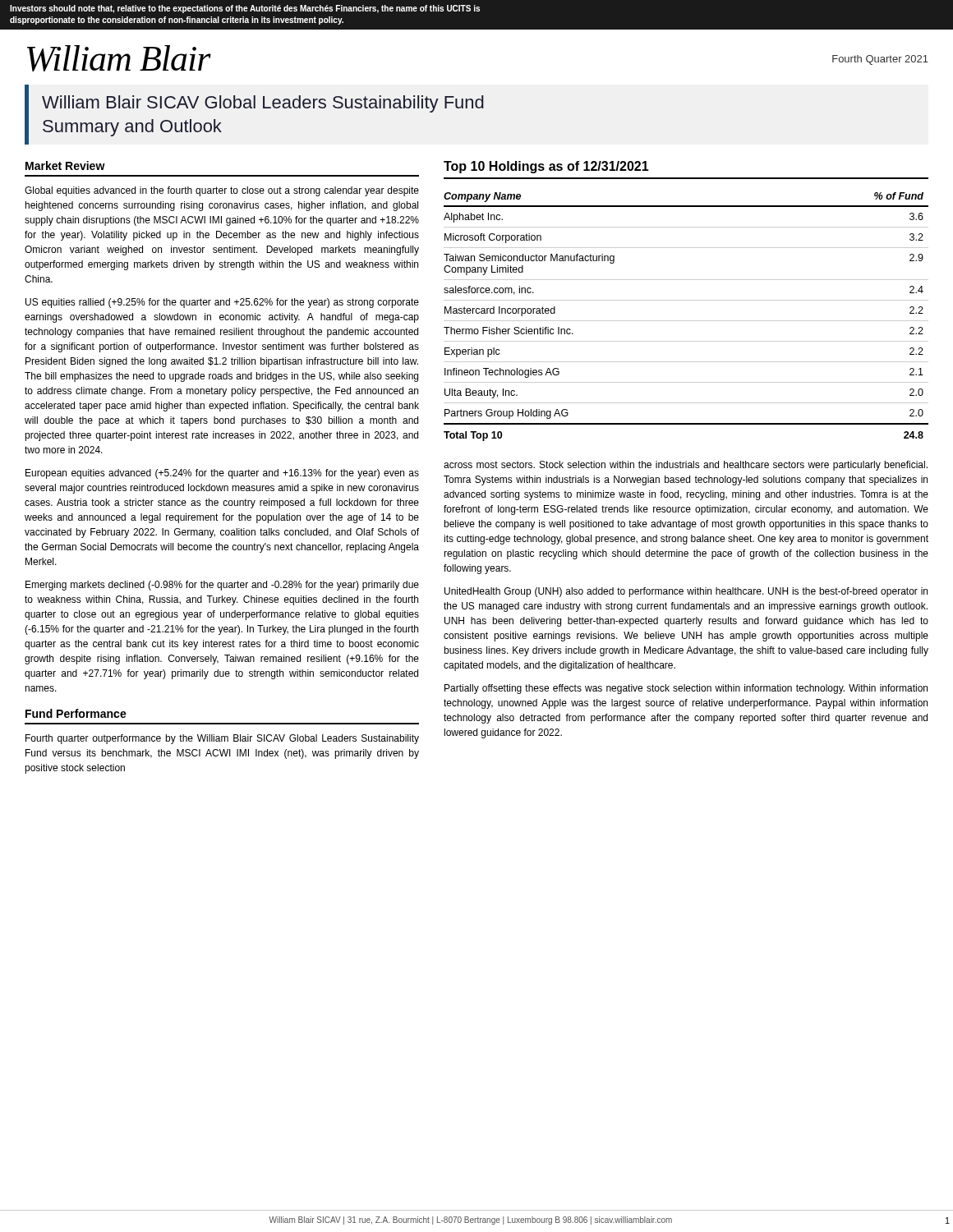This screenshot has height=1232, width=953.
Task: Find the text that reads "Fourth Quarter 2021"
Action: coord(880,59)
